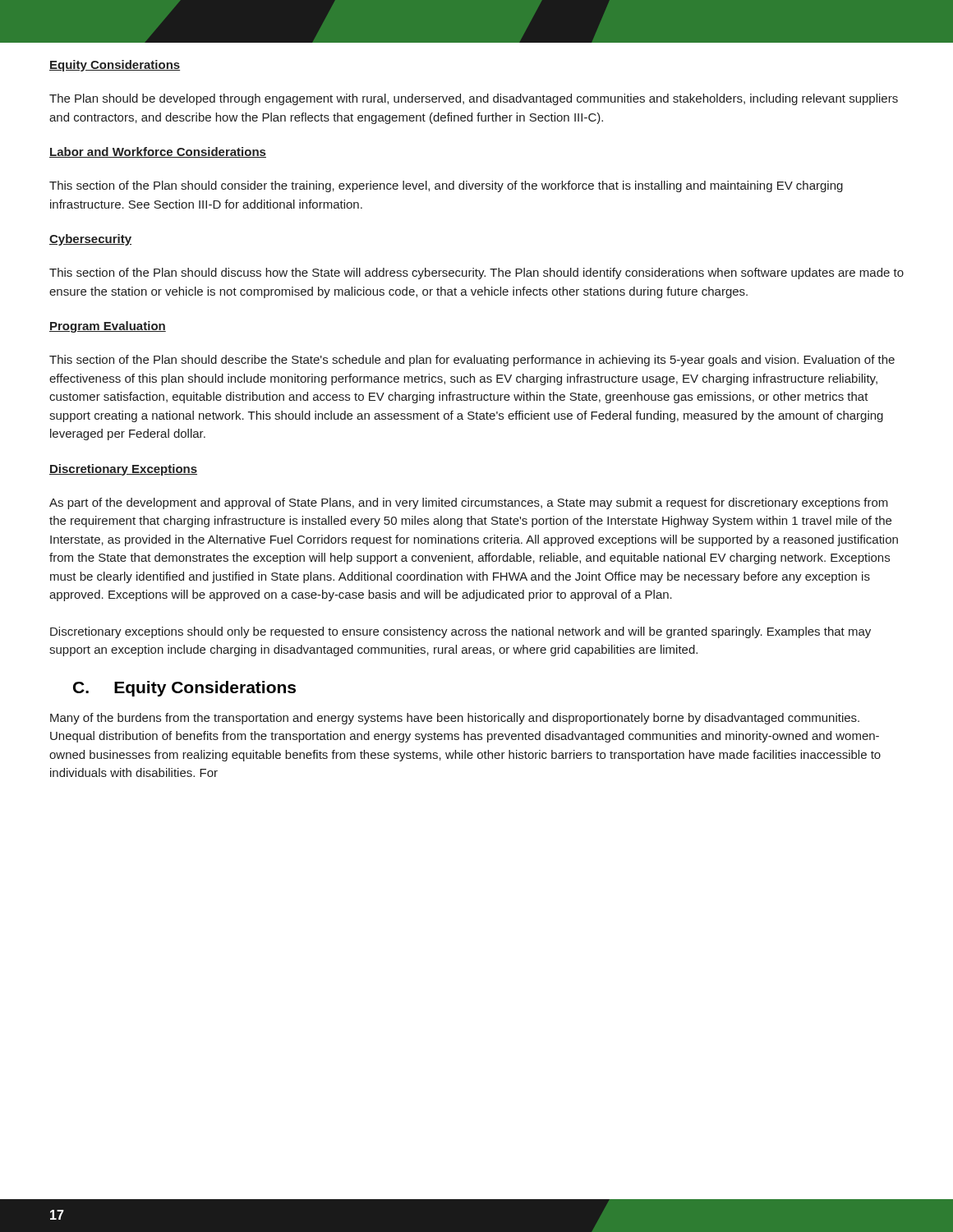Locate the text "Equity Considerations"
The image size is (953, 1232).
click(115, 66)
